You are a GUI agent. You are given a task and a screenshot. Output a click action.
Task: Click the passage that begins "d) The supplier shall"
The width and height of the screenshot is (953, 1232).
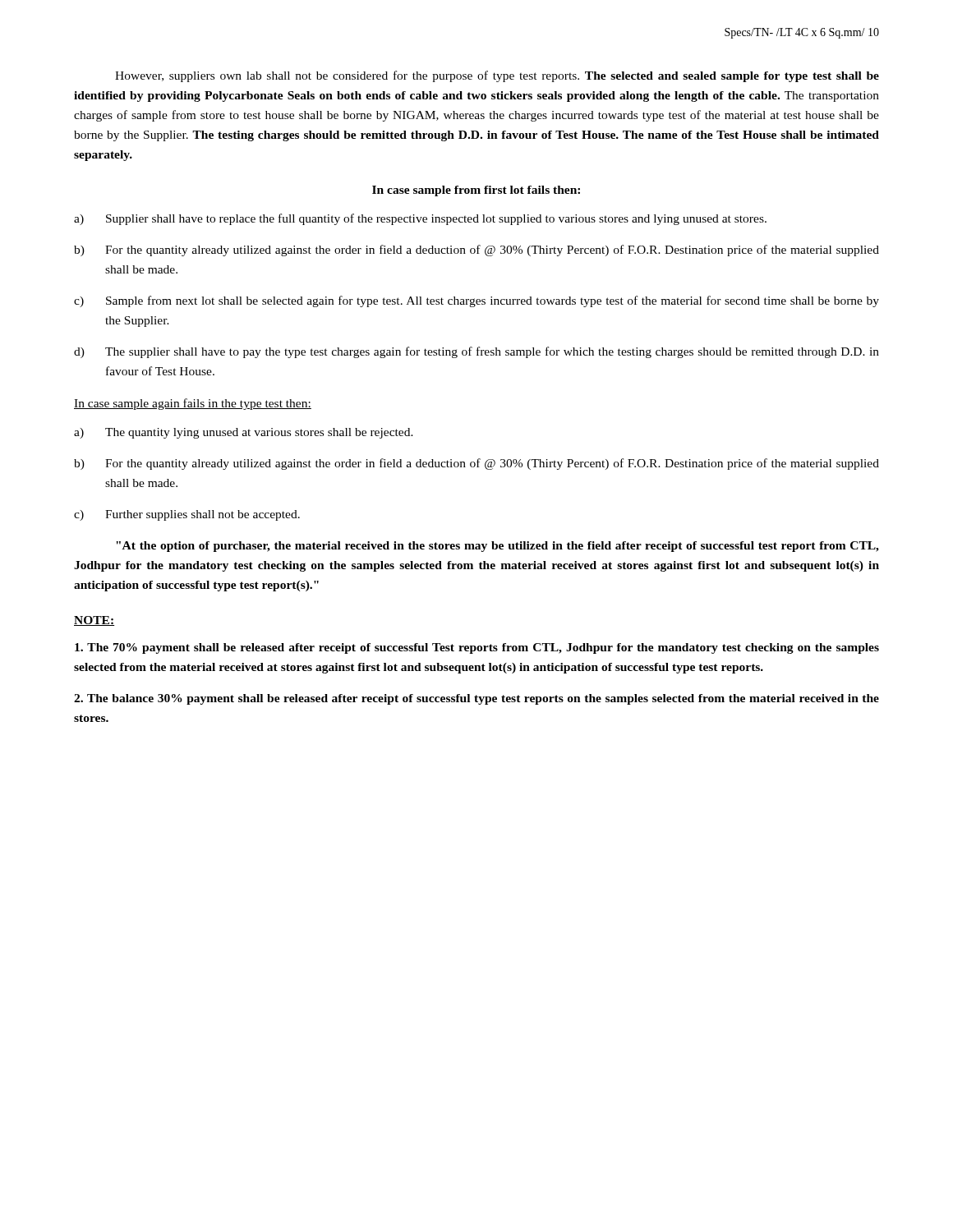476,362
